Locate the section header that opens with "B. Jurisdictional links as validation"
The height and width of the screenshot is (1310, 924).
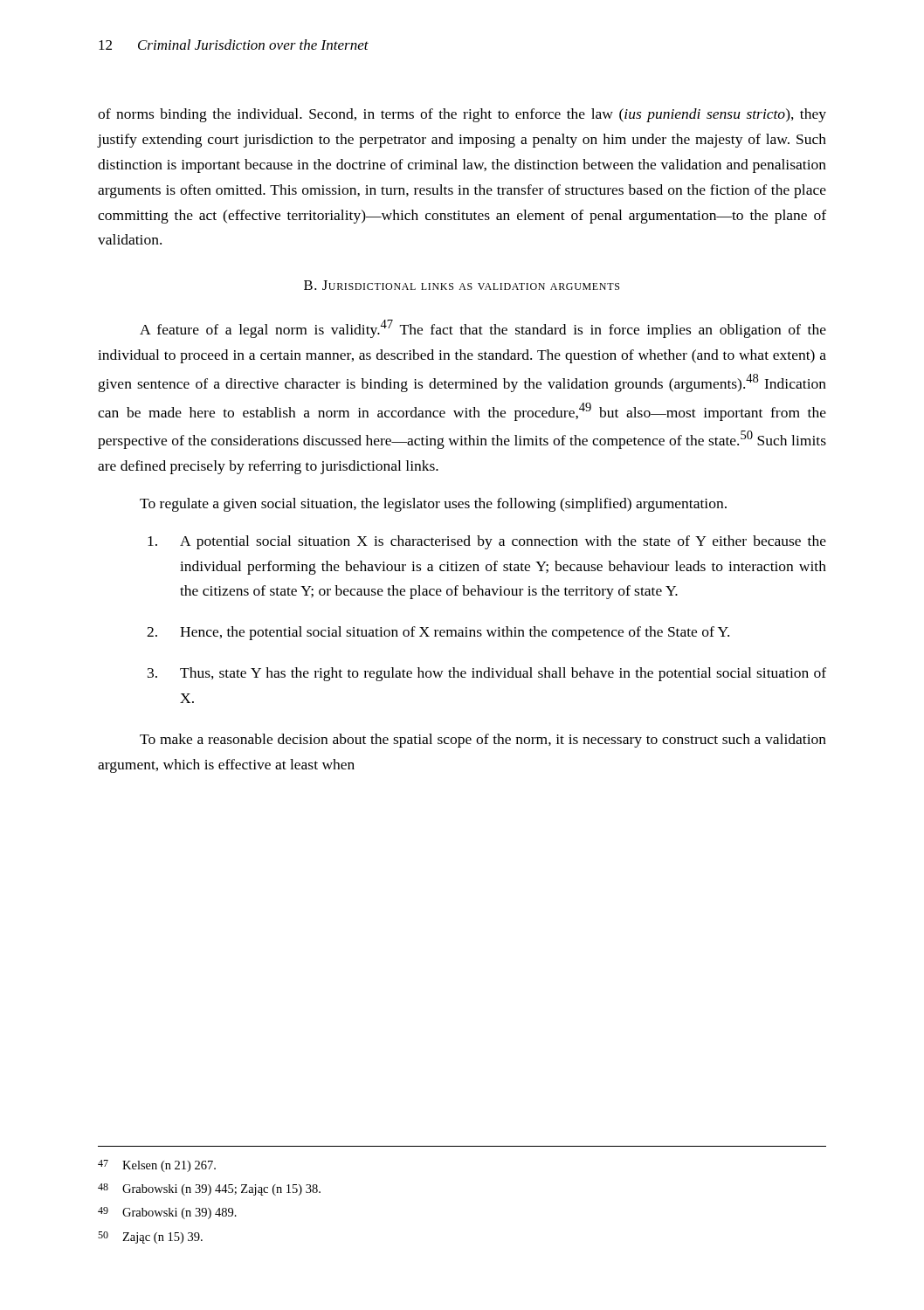pyautogui.click(x=462, y=285)
